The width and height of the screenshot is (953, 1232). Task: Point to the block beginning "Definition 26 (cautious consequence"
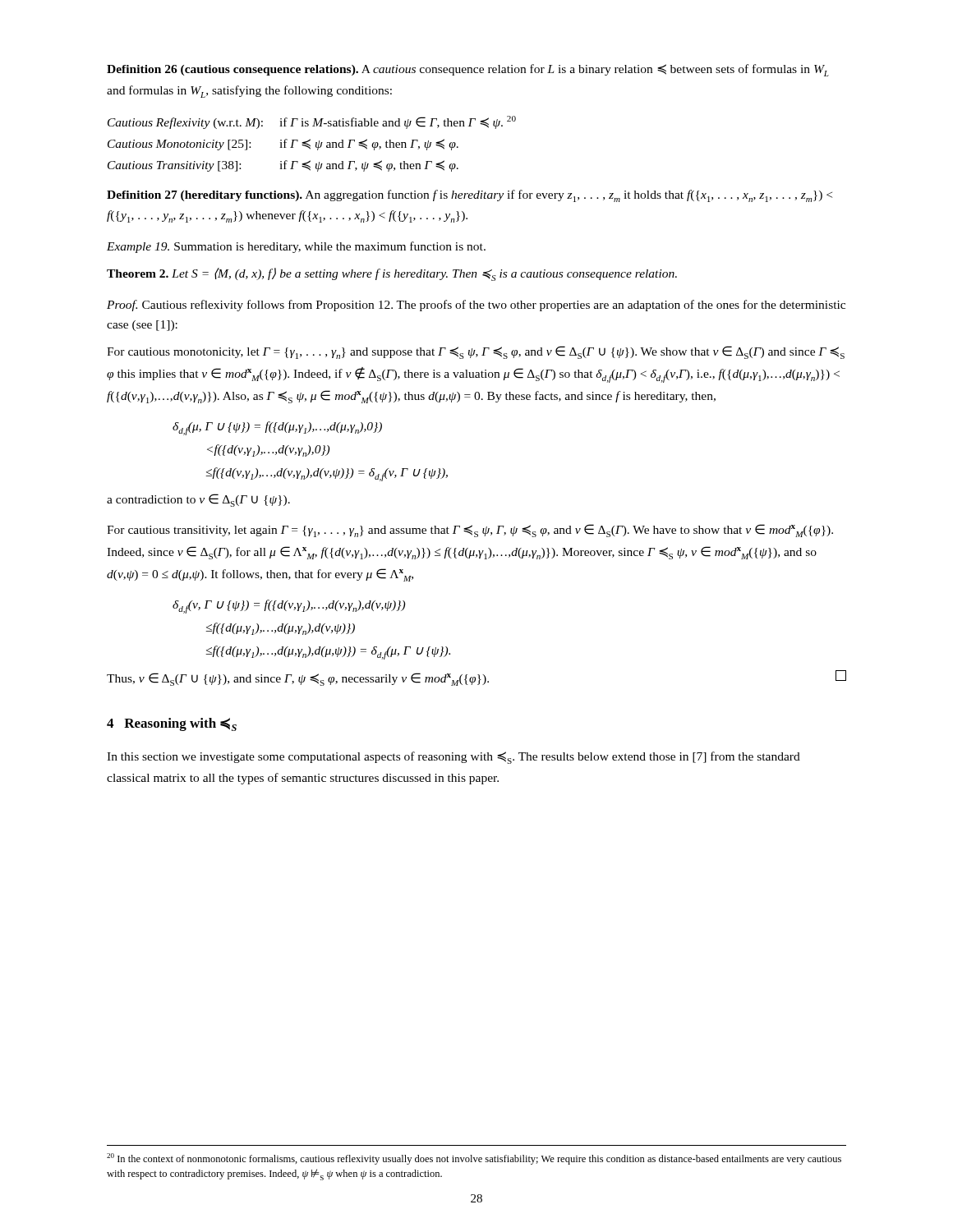(476, 80)
